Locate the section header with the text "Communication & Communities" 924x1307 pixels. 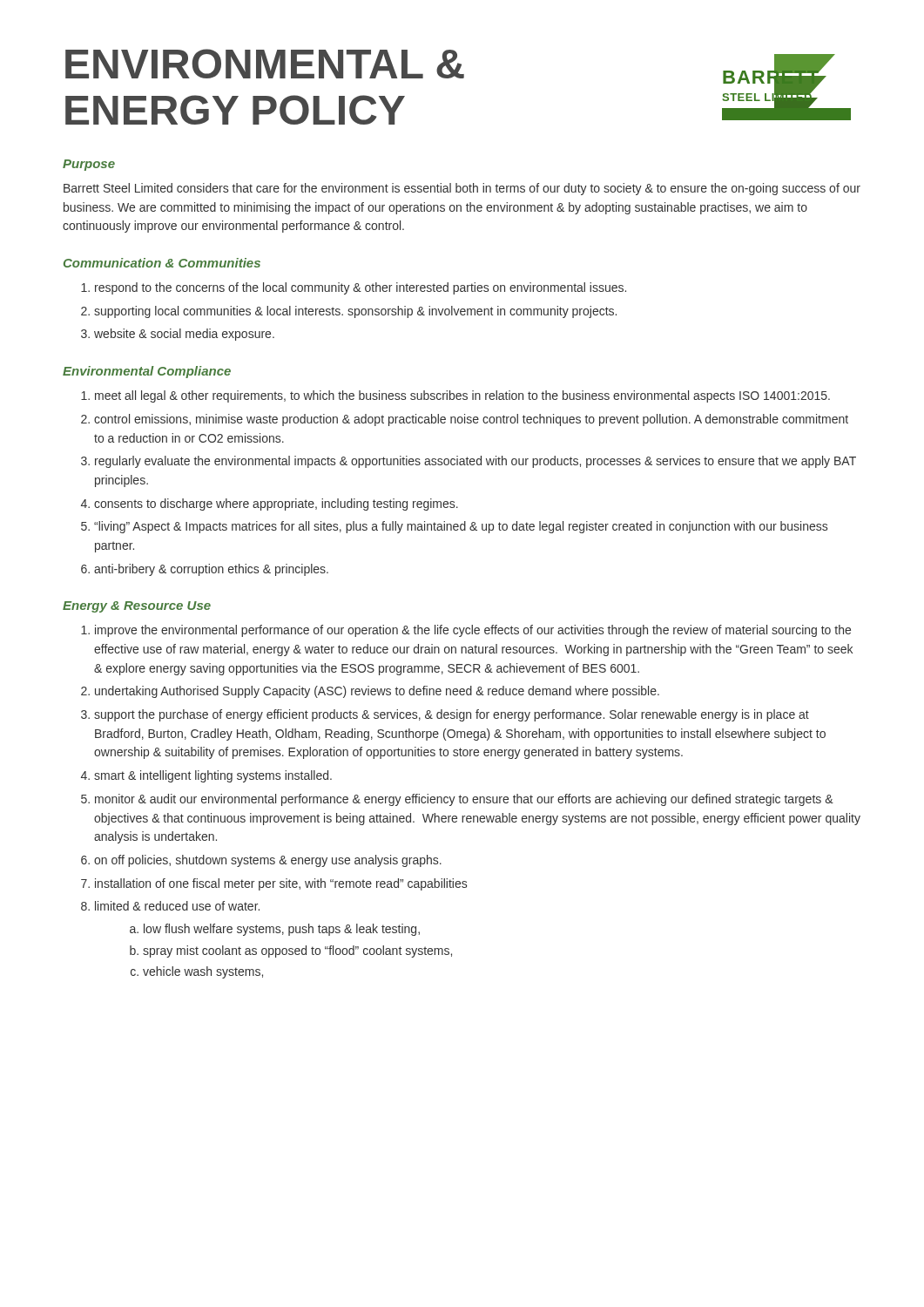point(162,263)
